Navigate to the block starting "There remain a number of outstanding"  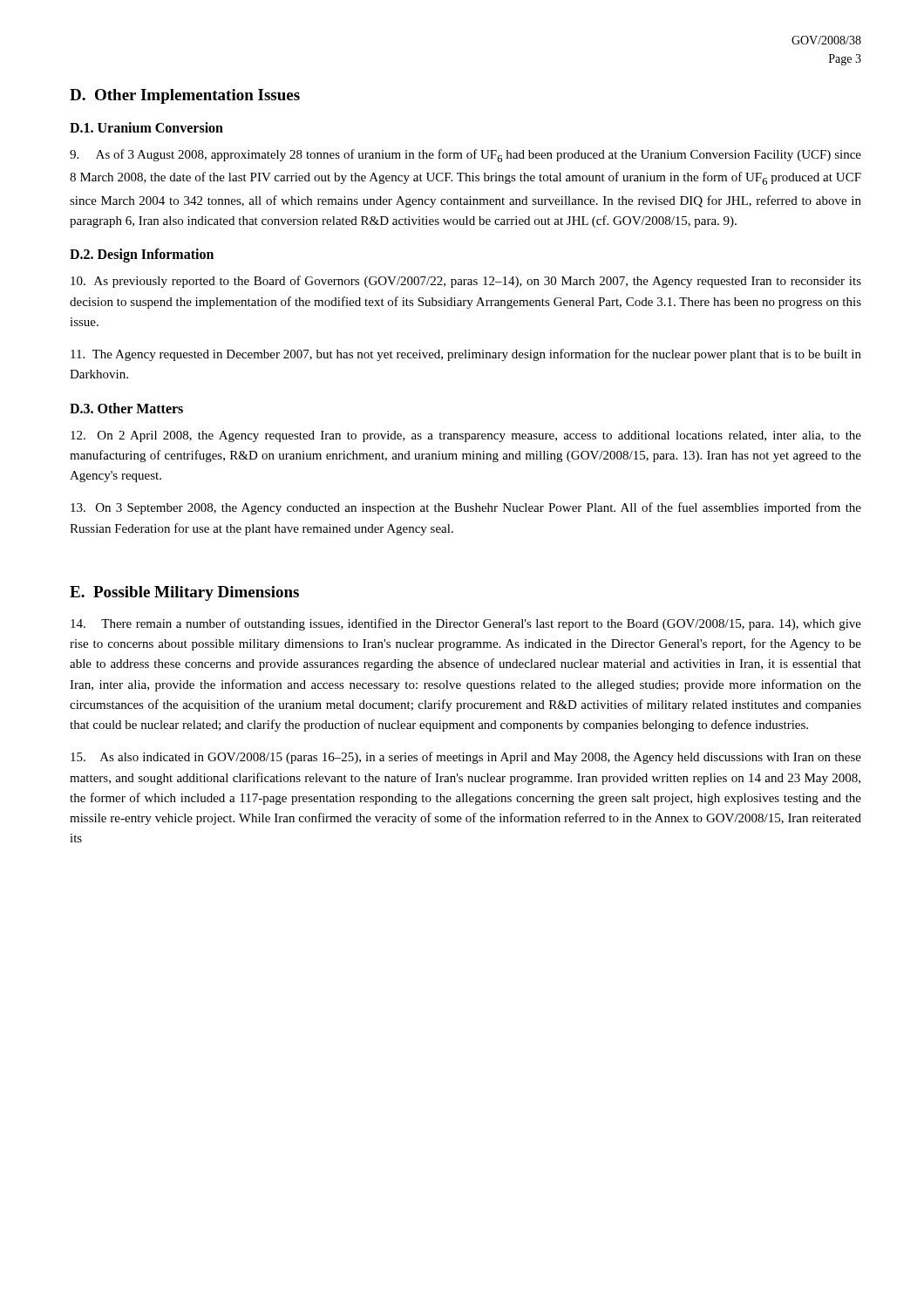[466, 674]
